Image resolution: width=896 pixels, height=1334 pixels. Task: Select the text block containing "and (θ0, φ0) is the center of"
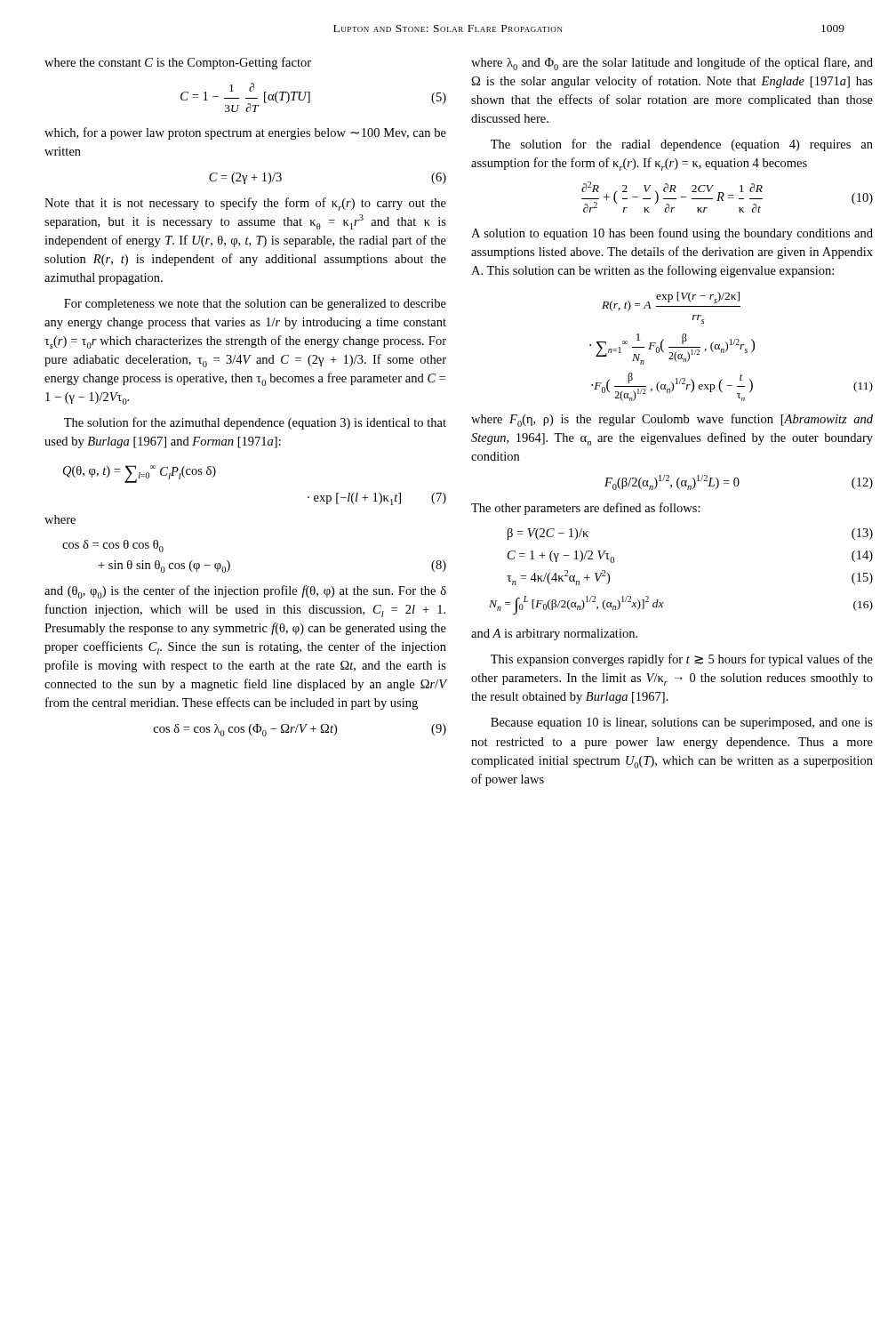pos(245,647)
